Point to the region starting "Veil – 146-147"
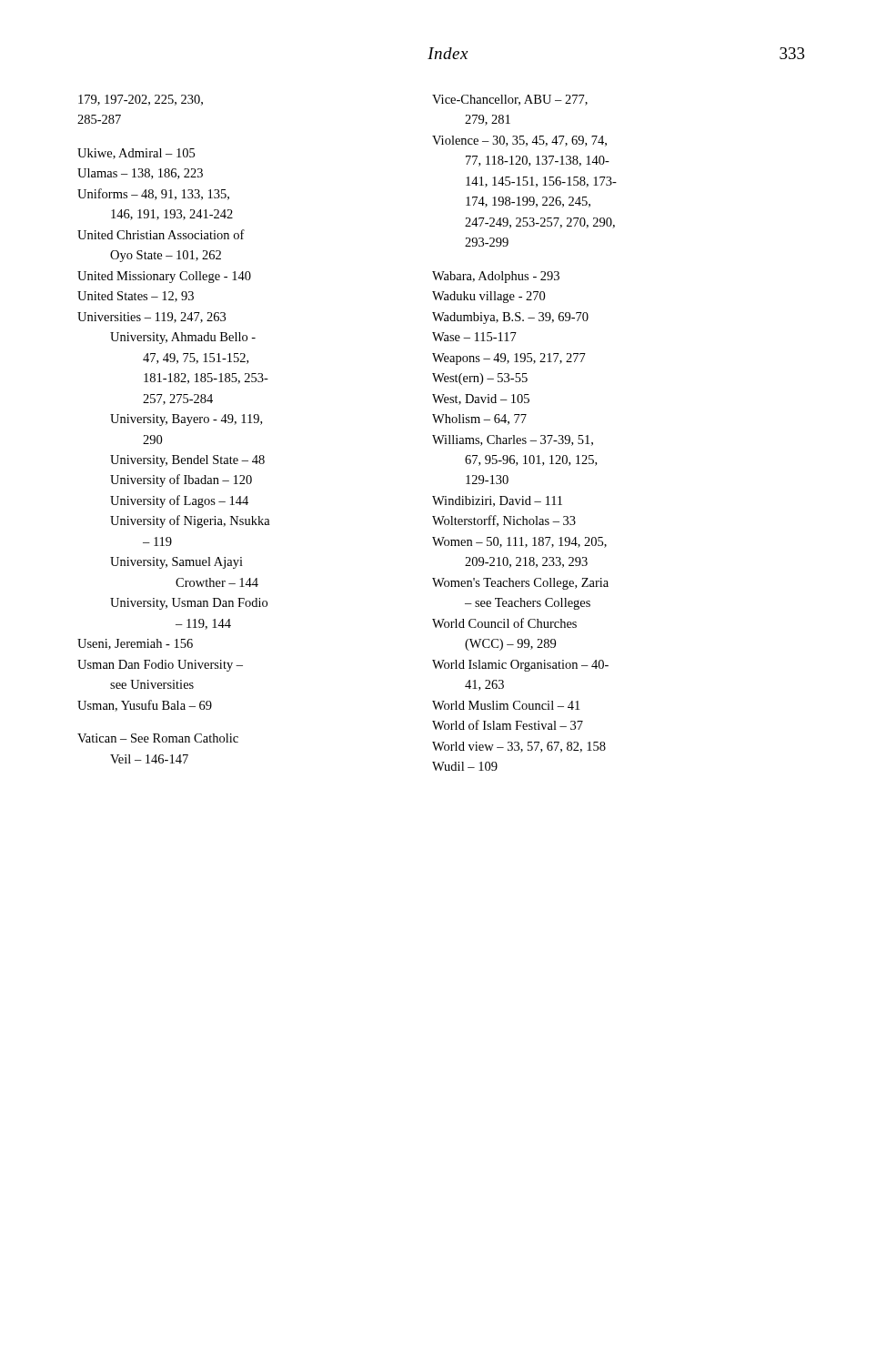 click(133, 759)
